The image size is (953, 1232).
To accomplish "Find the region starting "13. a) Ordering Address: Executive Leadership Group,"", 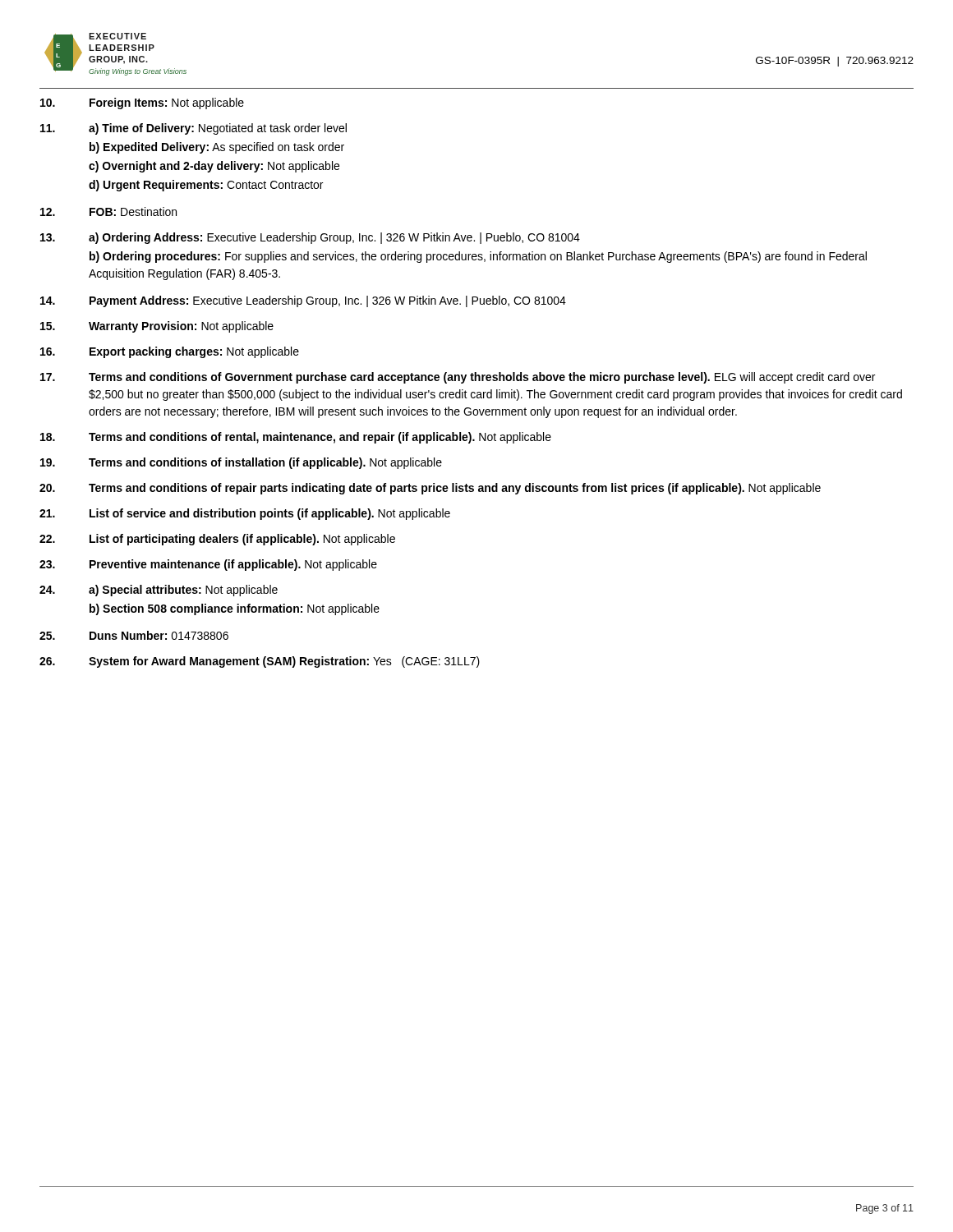I will (476, 257).
